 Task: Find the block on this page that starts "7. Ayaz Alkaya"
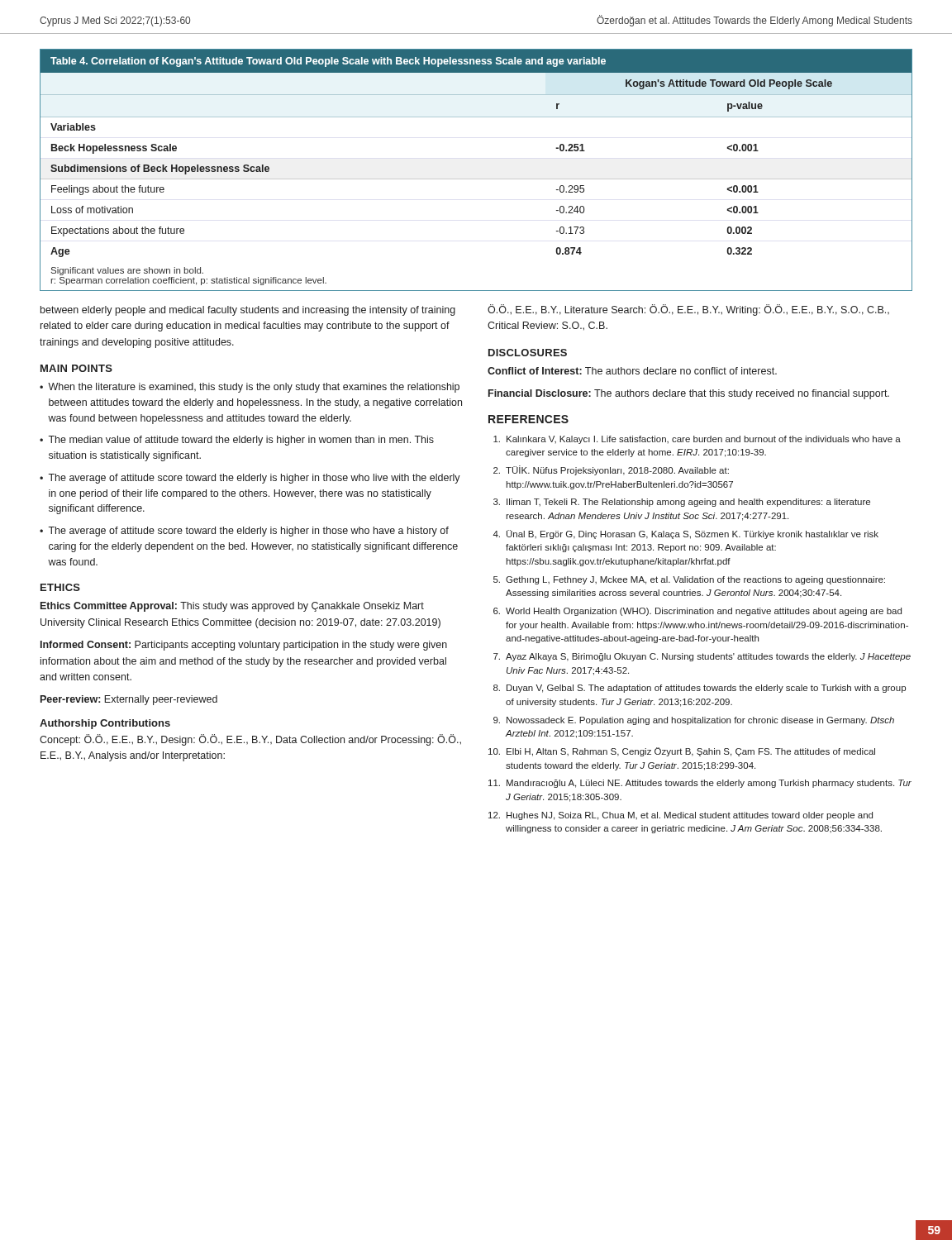[700, 663]
